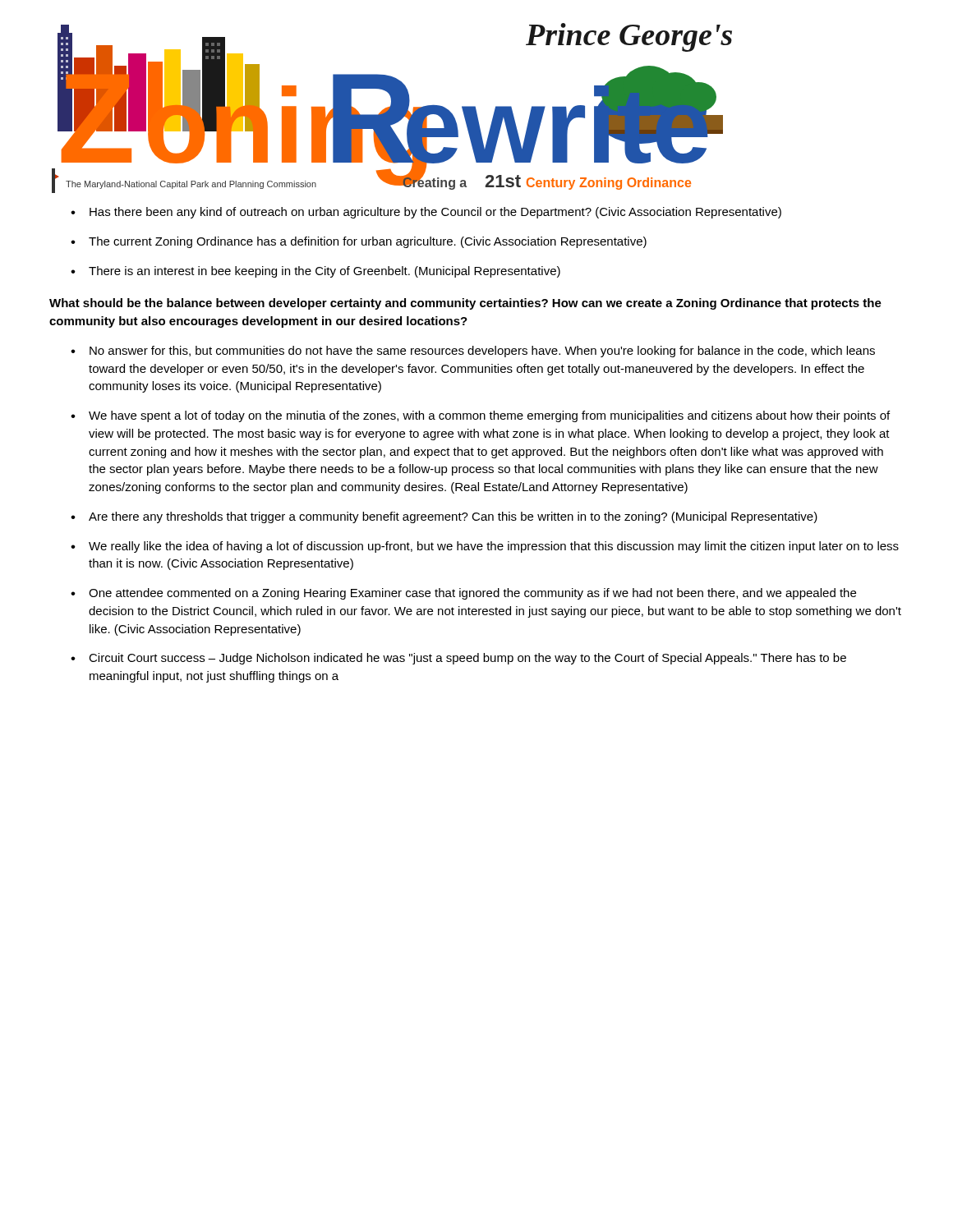Find the block on this page that starts "No answer for this,"
The height and width of the screenshot is (1232, 953).
[482, 368]
